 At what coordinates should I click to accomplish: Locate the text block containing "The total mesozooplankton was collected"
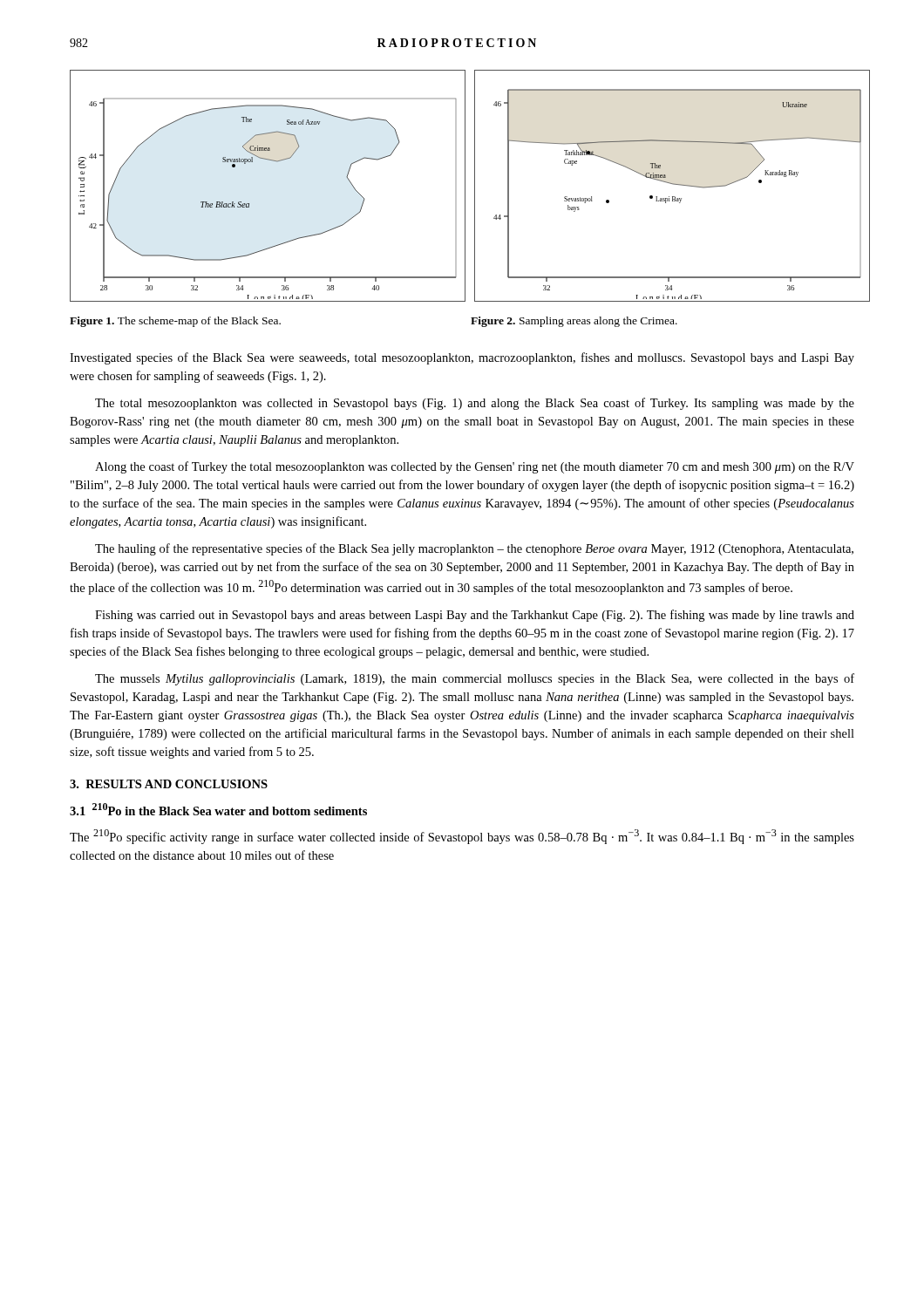(462, 421)
